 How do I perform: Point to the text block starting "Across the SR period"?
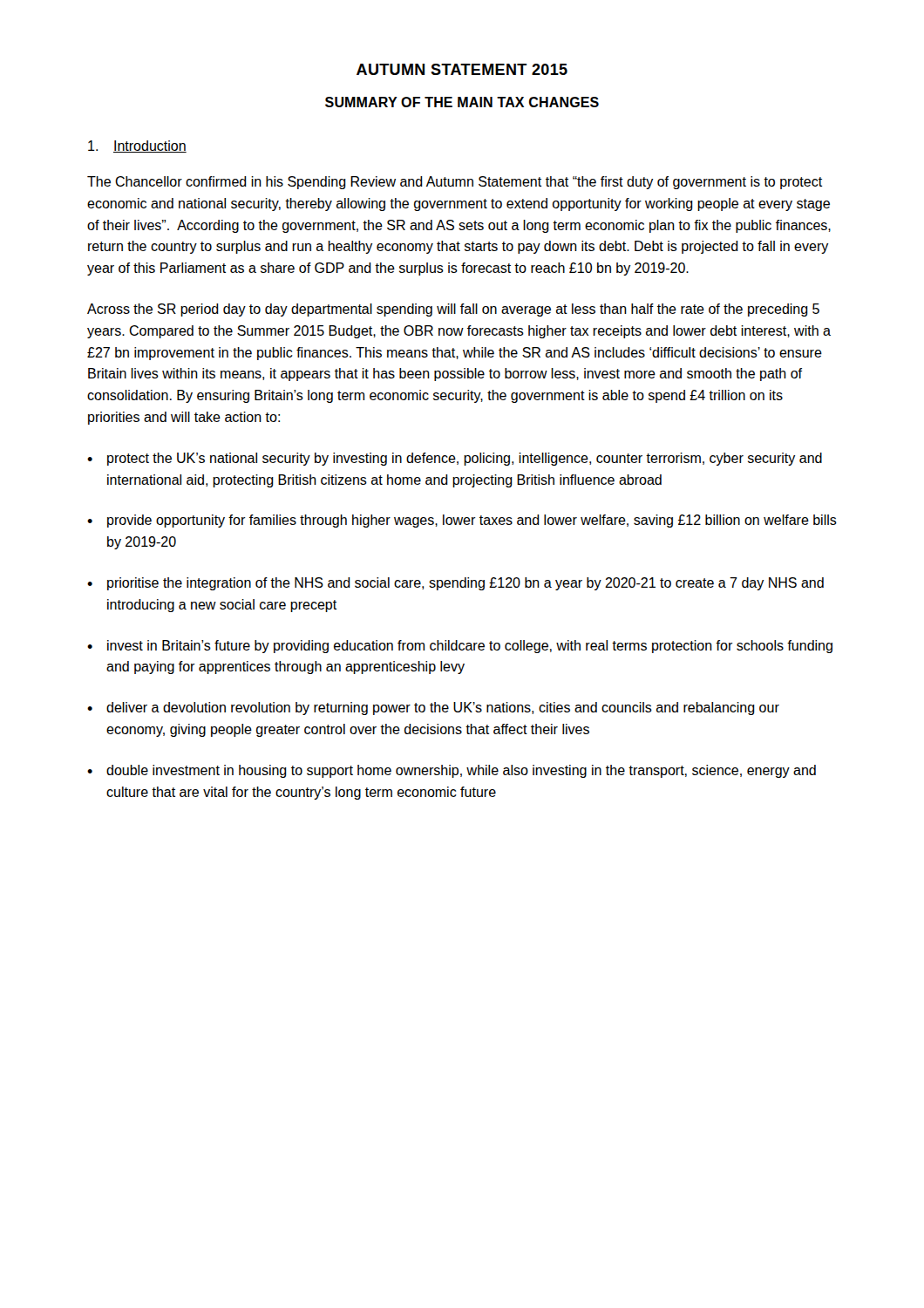[x=459, y=363]
